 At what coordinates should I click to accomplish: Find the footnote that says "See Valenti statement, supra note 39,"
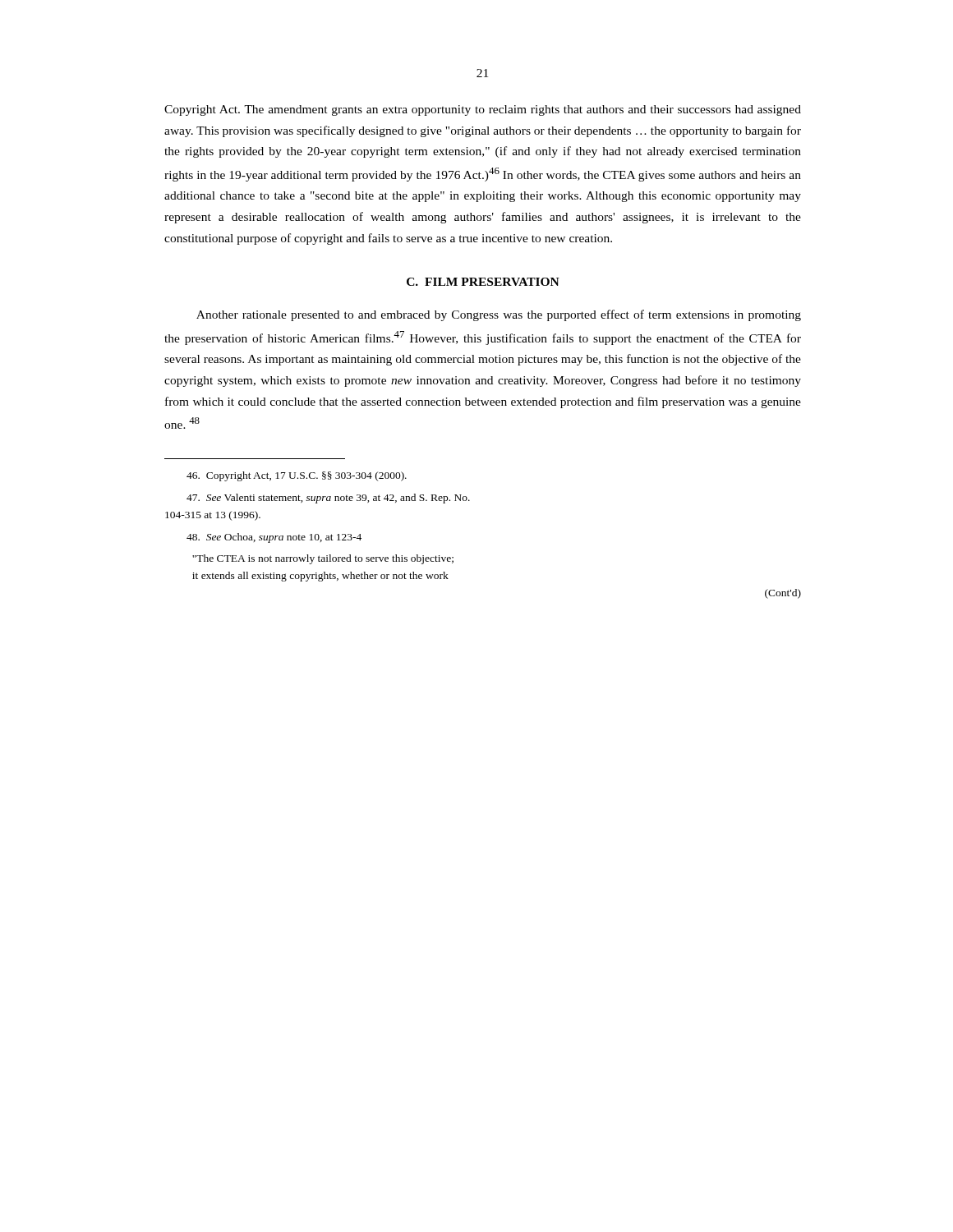tap(317, 506)
